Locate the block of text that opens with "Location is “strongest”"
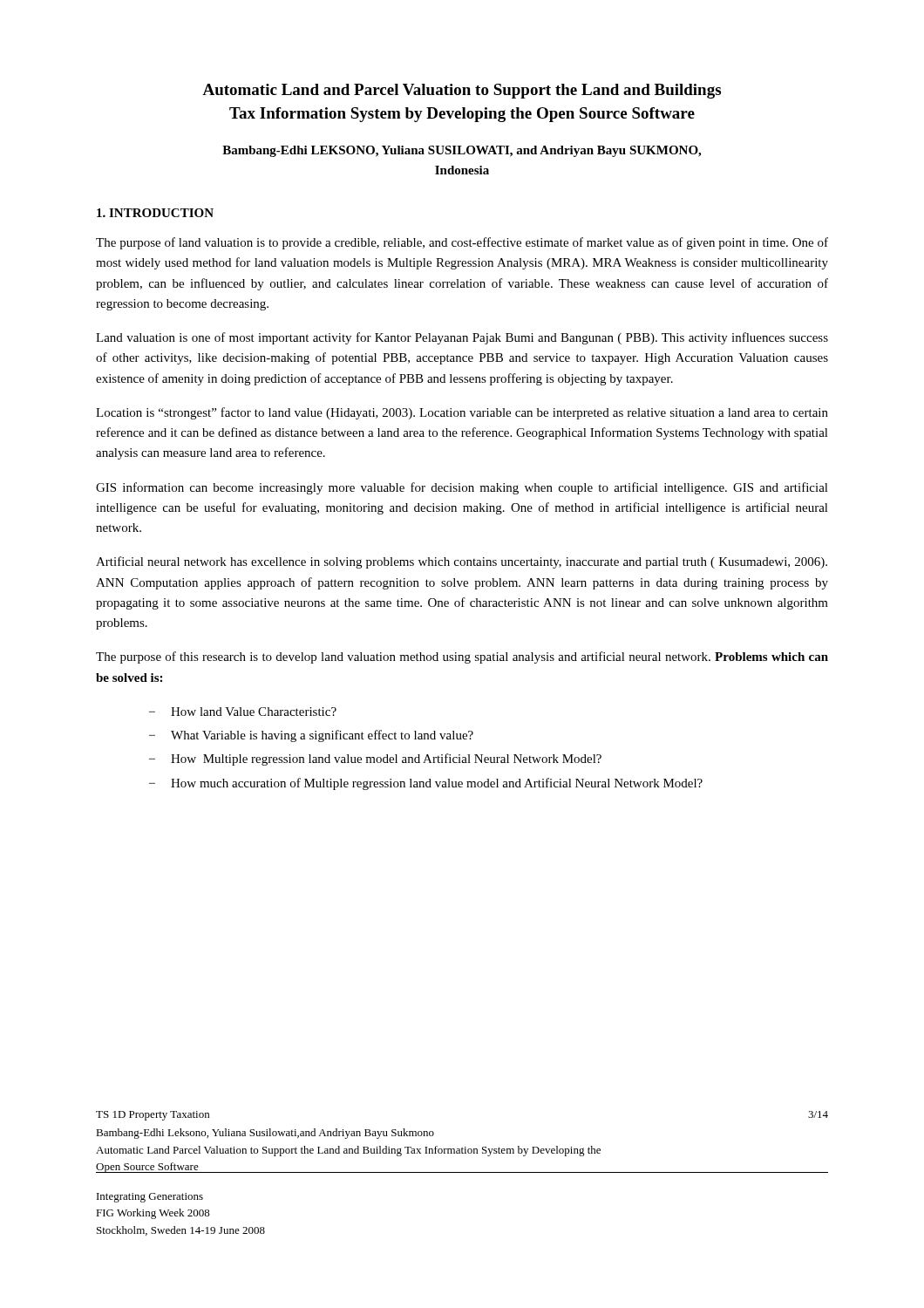 pyautogui.click(x=462, y=433)
